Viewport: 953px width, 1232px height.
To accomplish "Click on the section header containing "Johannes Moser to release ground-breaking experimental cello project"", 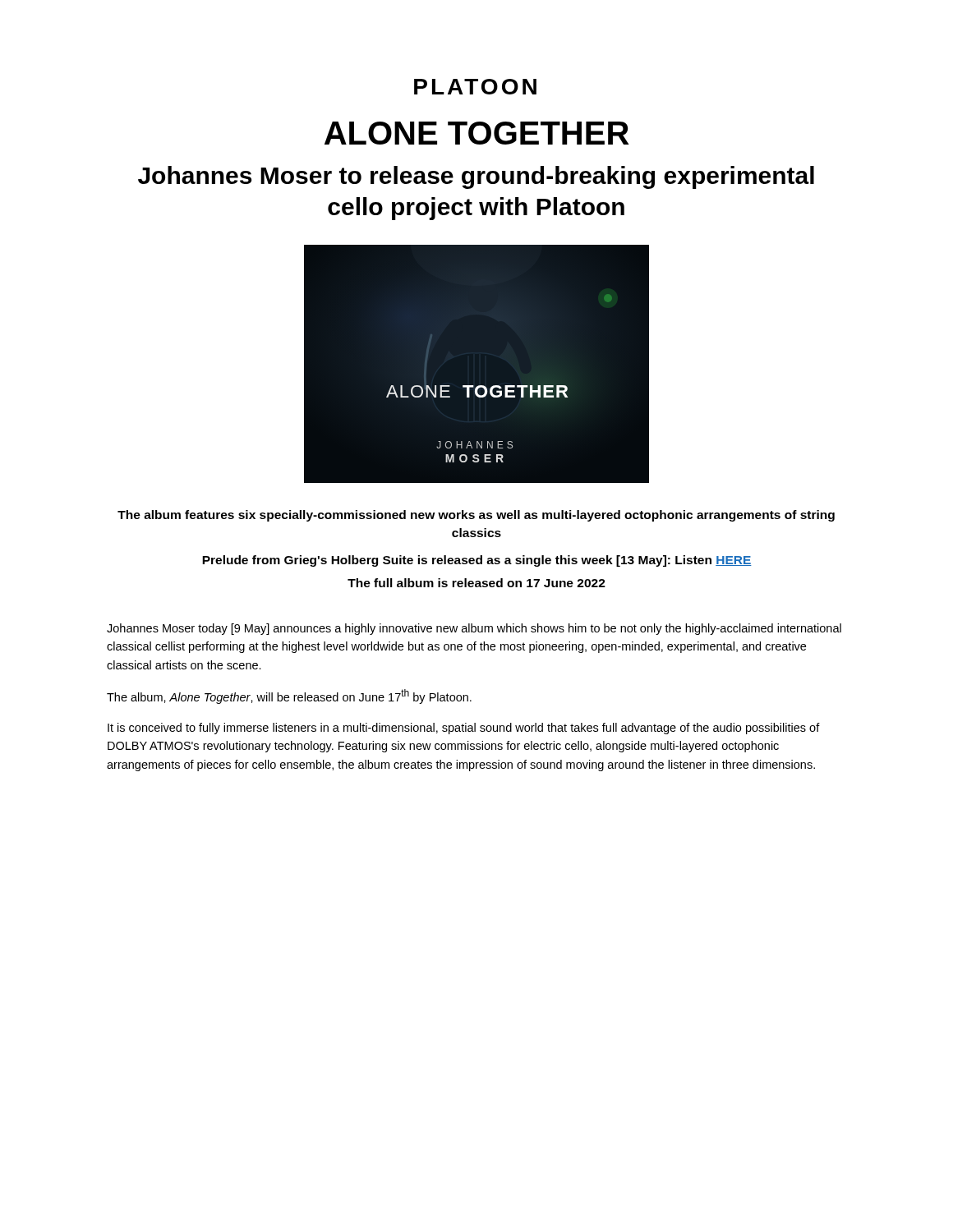I will pyautogui.click(x=476, y=191).
